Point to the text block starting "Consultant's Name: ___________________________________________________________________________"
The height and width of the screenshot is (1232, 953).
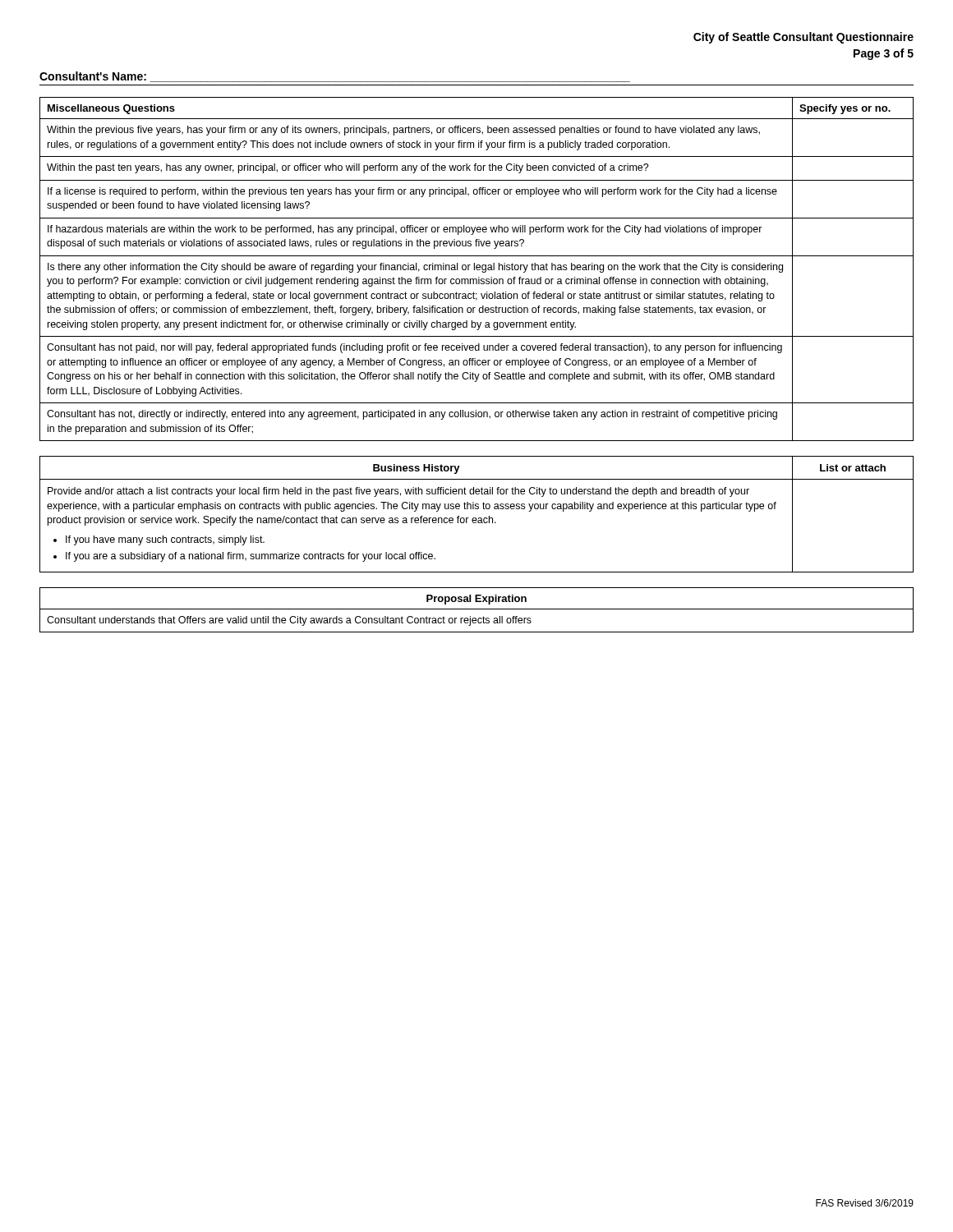pyautogui.click(x=335, y=77)
